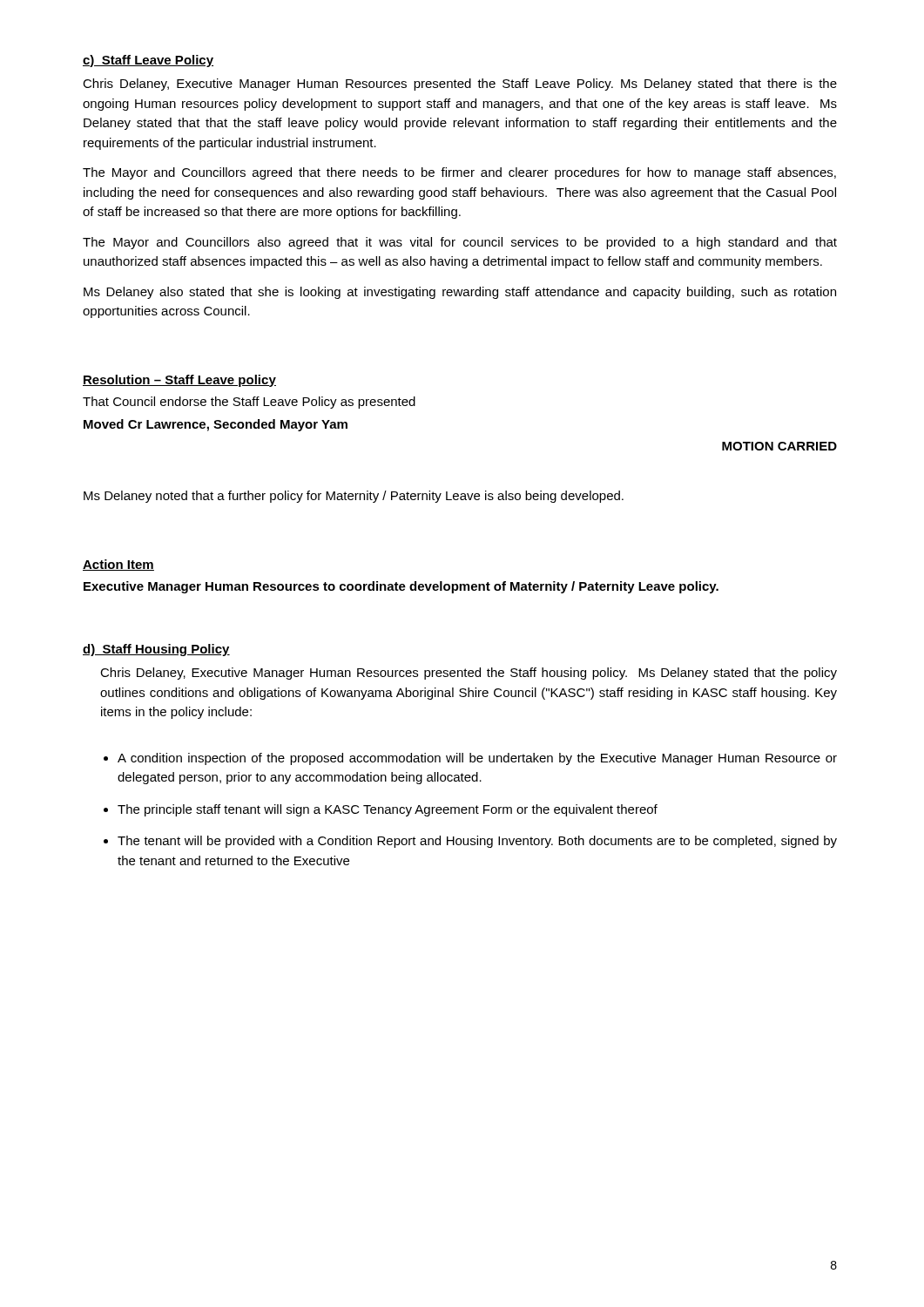Find the text block that says "That Council endorse the Staff Leave Policy"

(x=249, y=401)
